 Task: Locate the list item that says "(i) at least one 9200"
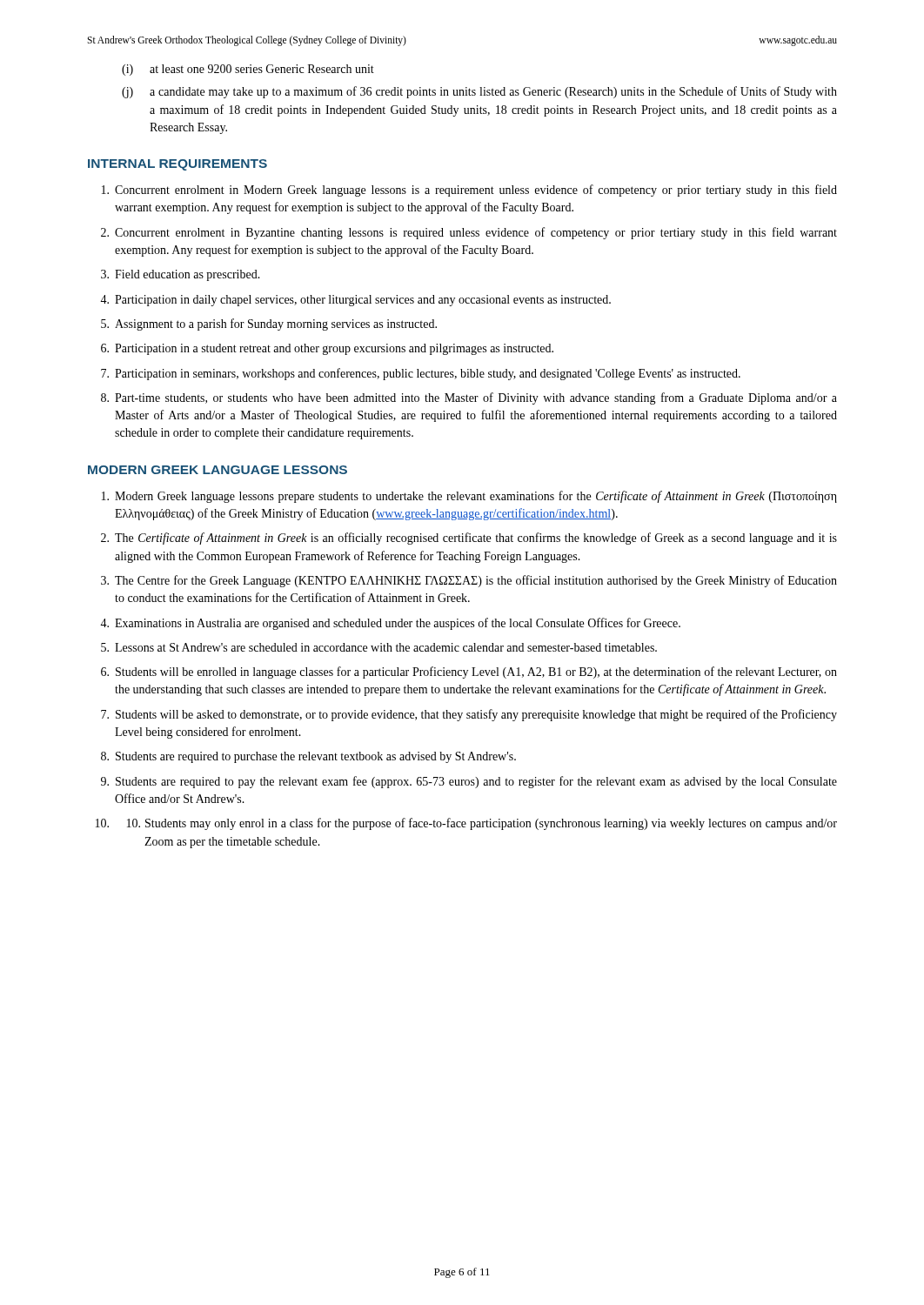tap(248, 70)
